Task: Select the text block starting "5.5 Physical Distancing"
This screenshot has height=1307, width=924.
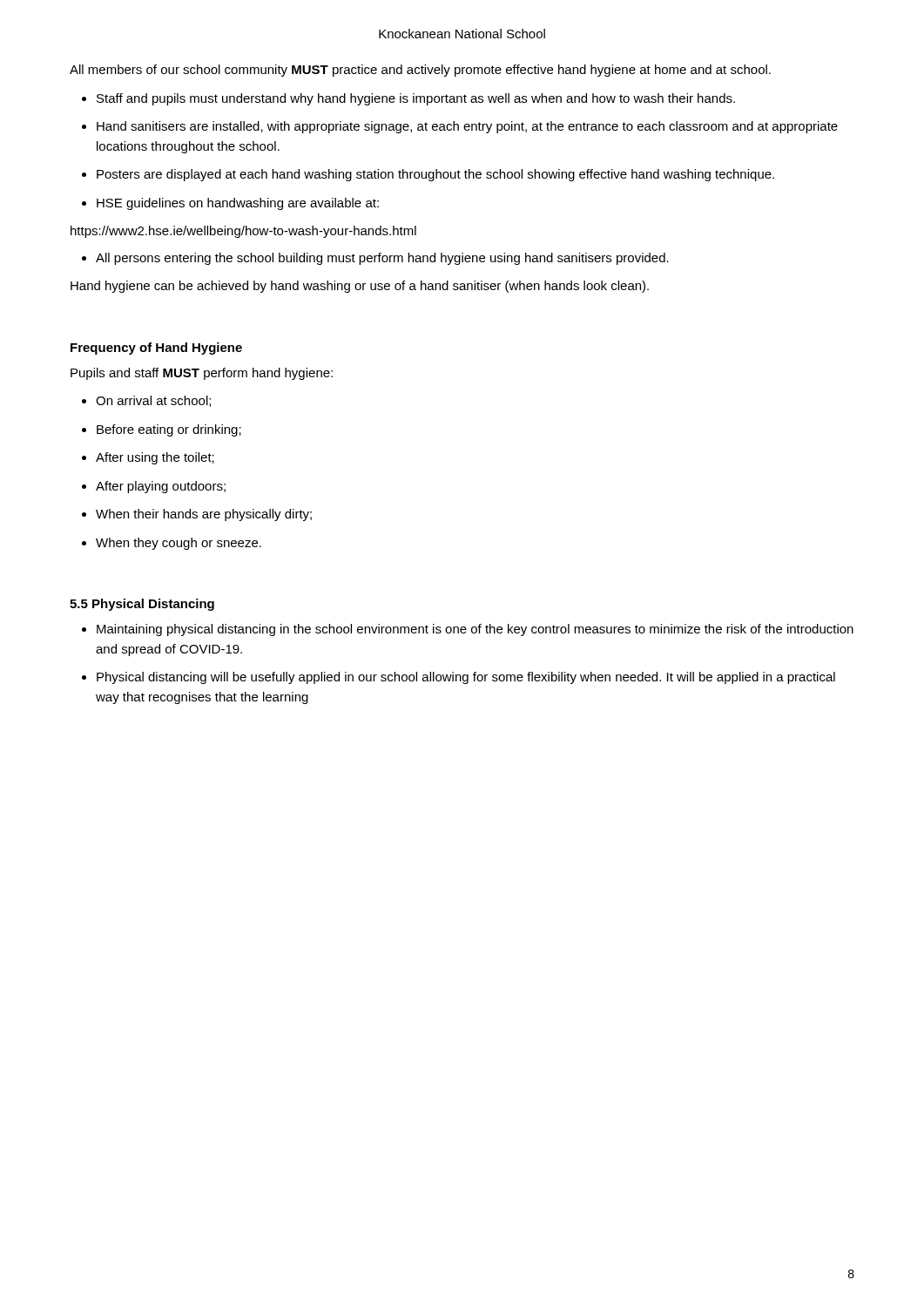Action: (142, 603)
